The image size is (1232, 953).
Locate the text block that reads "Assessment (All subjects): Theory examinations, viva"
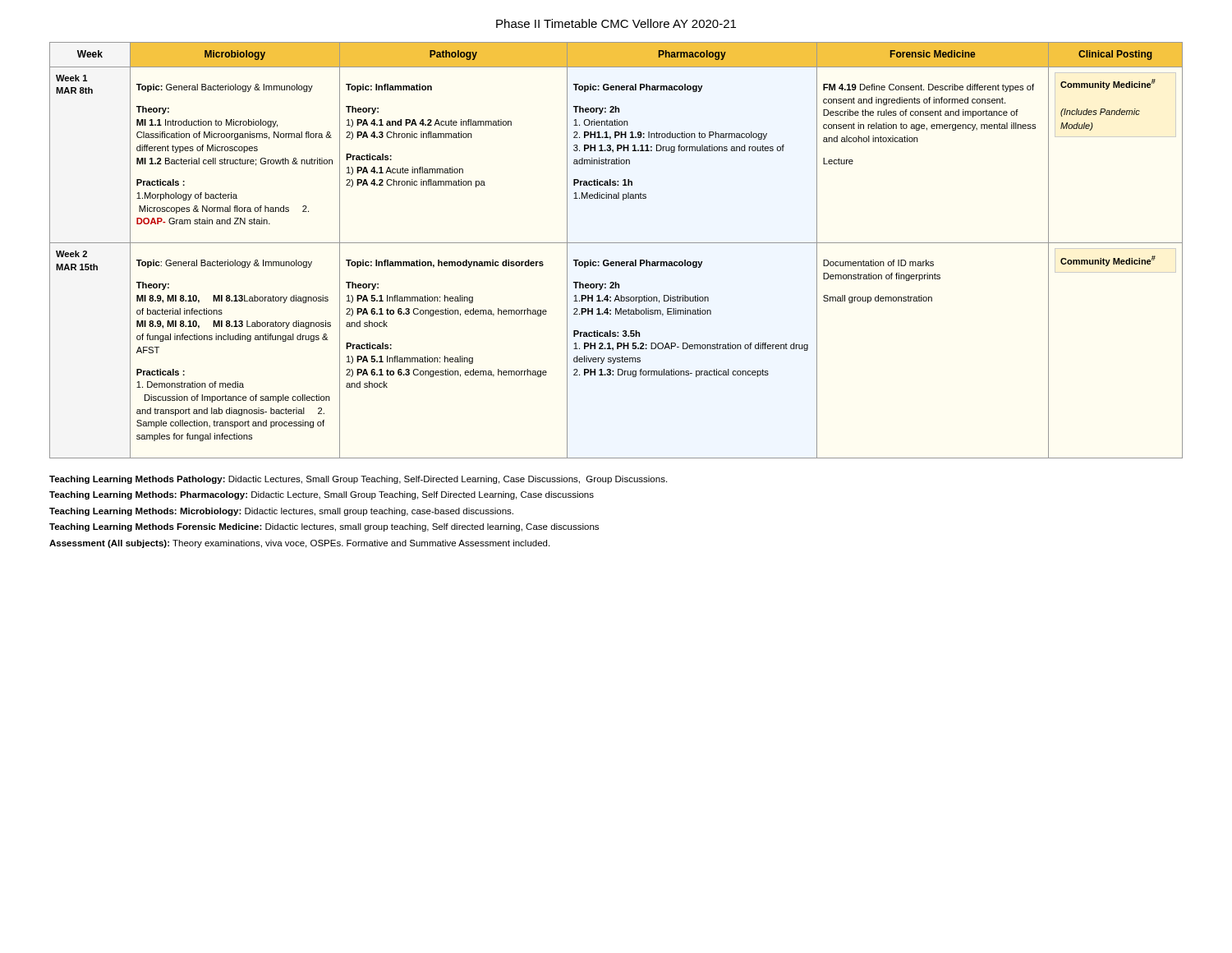(299, 544)
